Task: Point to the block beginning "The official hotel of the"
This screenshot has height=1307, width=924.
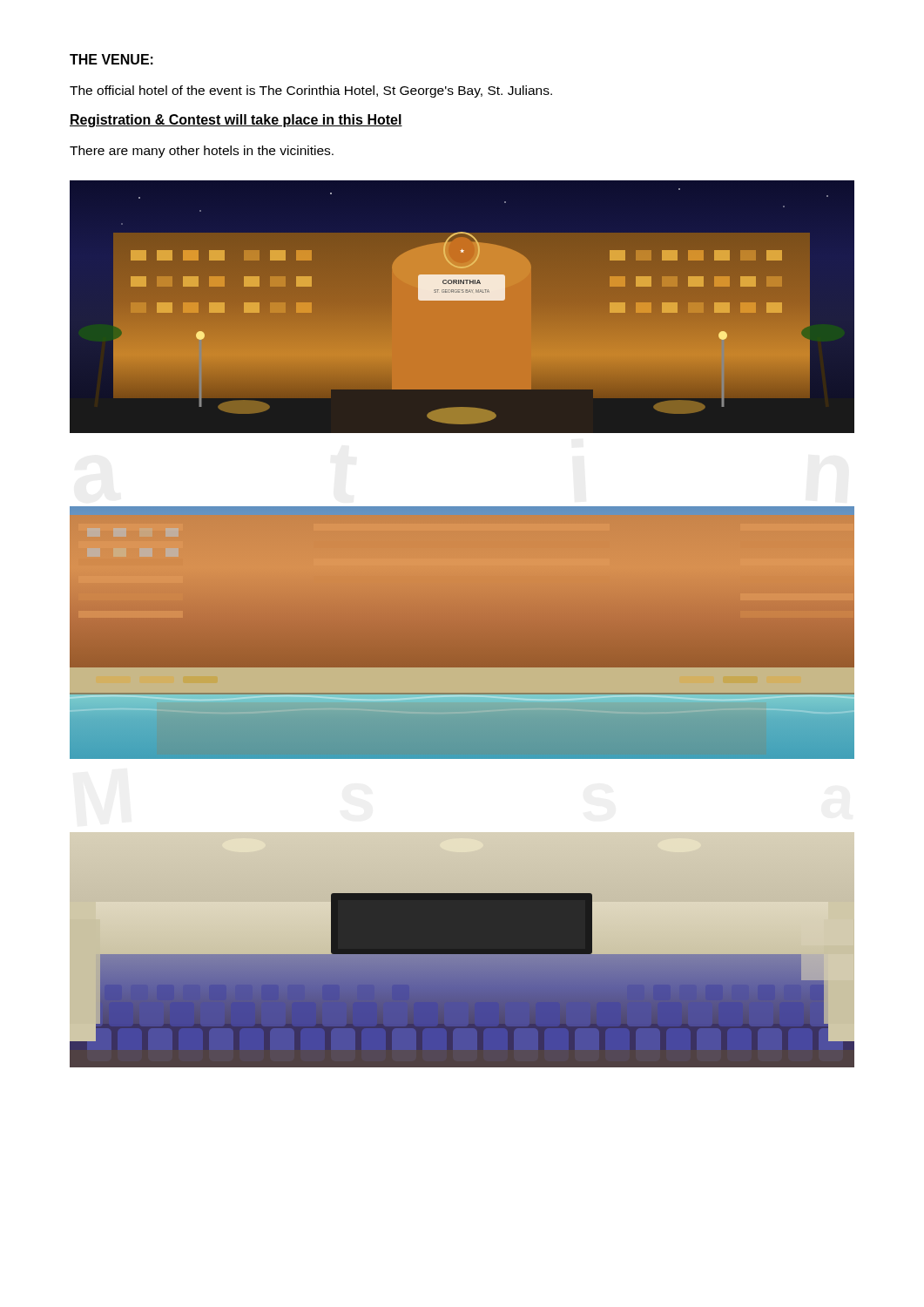Action: [x=311, y=90]
